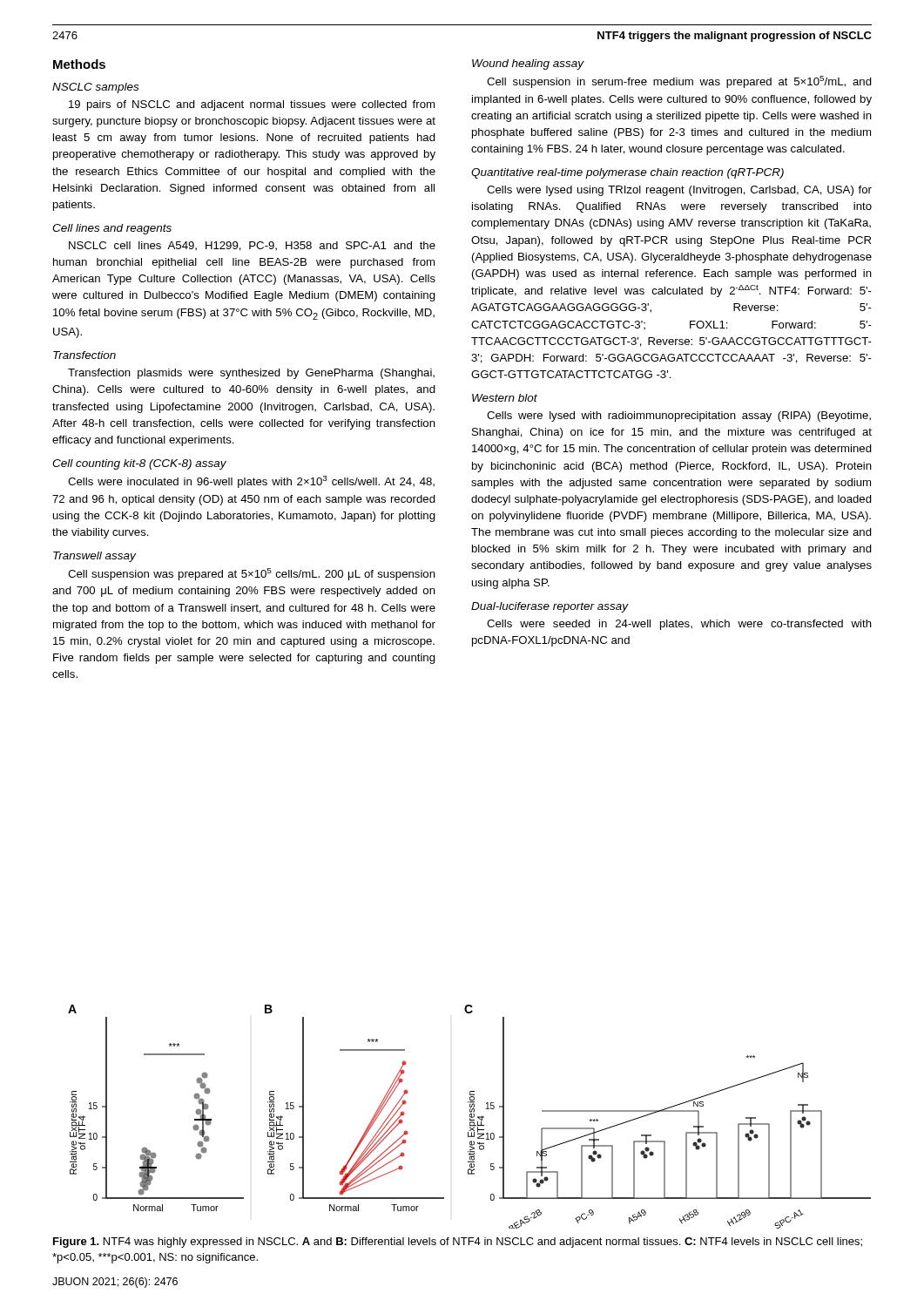Locate the element starting "19 pairs of NSCLC and"
Screen dimensions: 1307x924
coord(244,154)
